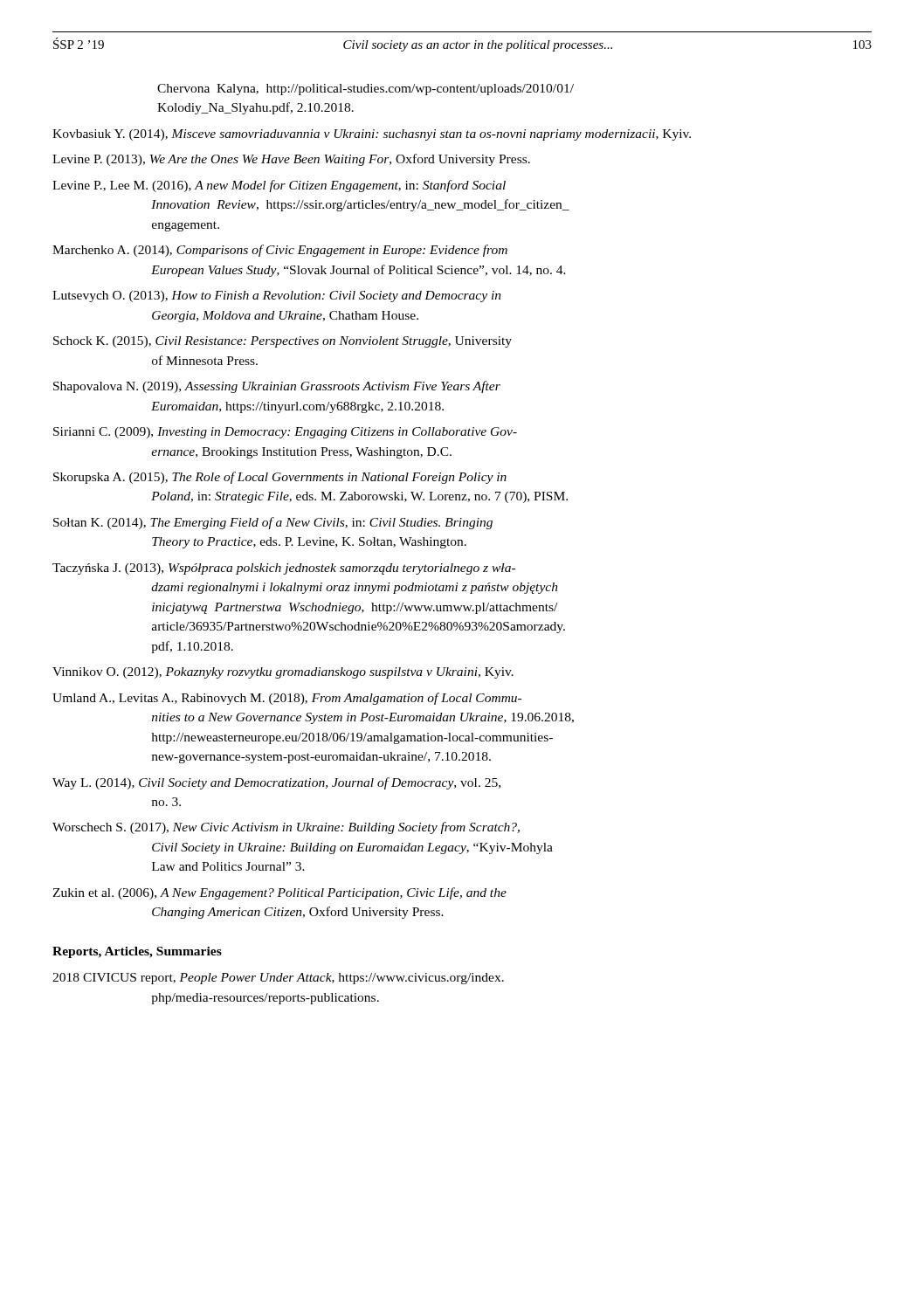Screen dimensions: 1310x924
Task: Click the section header
Action: click(x=137, y=950)
